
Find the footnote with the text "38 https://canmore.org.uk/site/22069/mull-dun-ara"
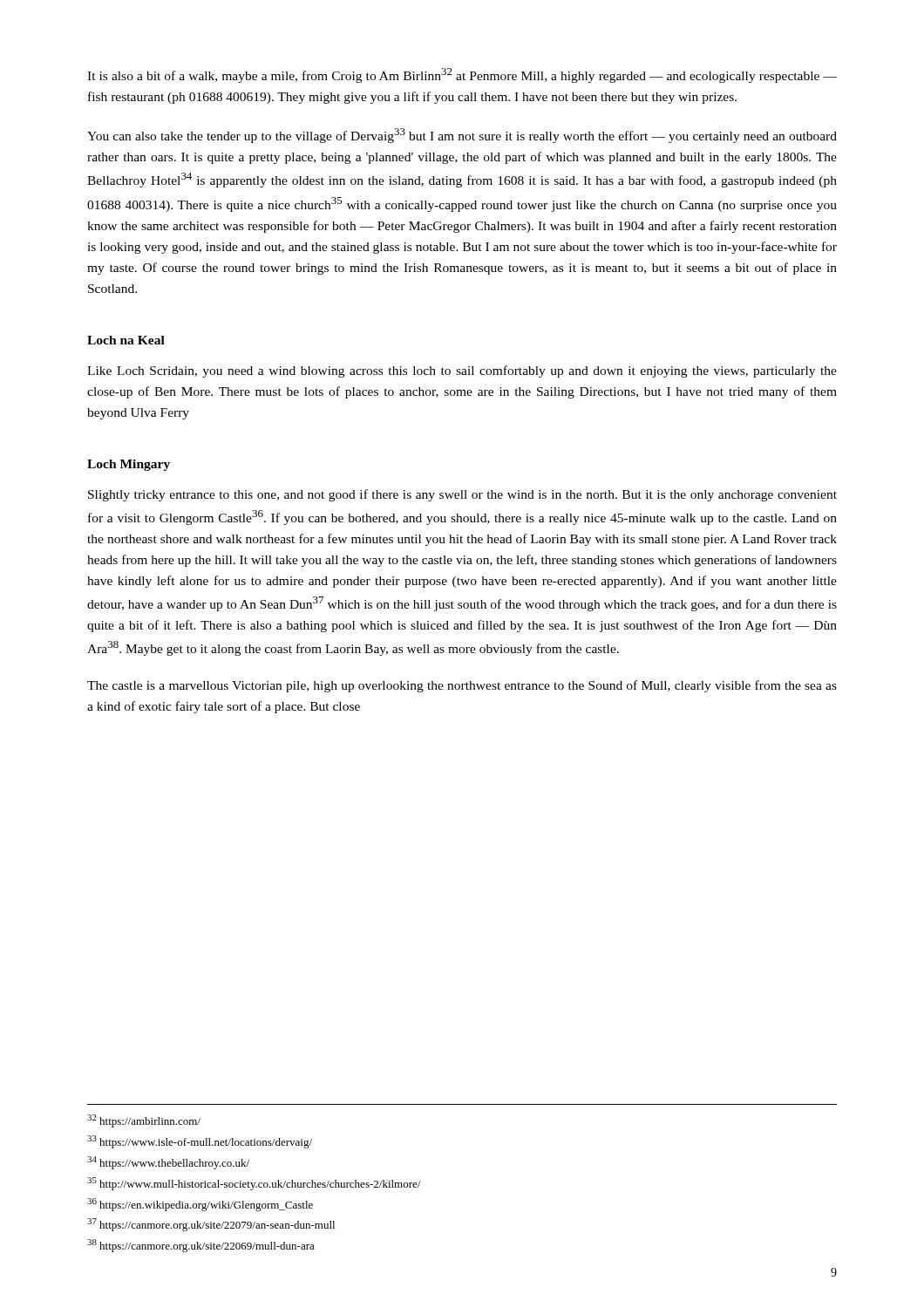tap(201, 1245)
